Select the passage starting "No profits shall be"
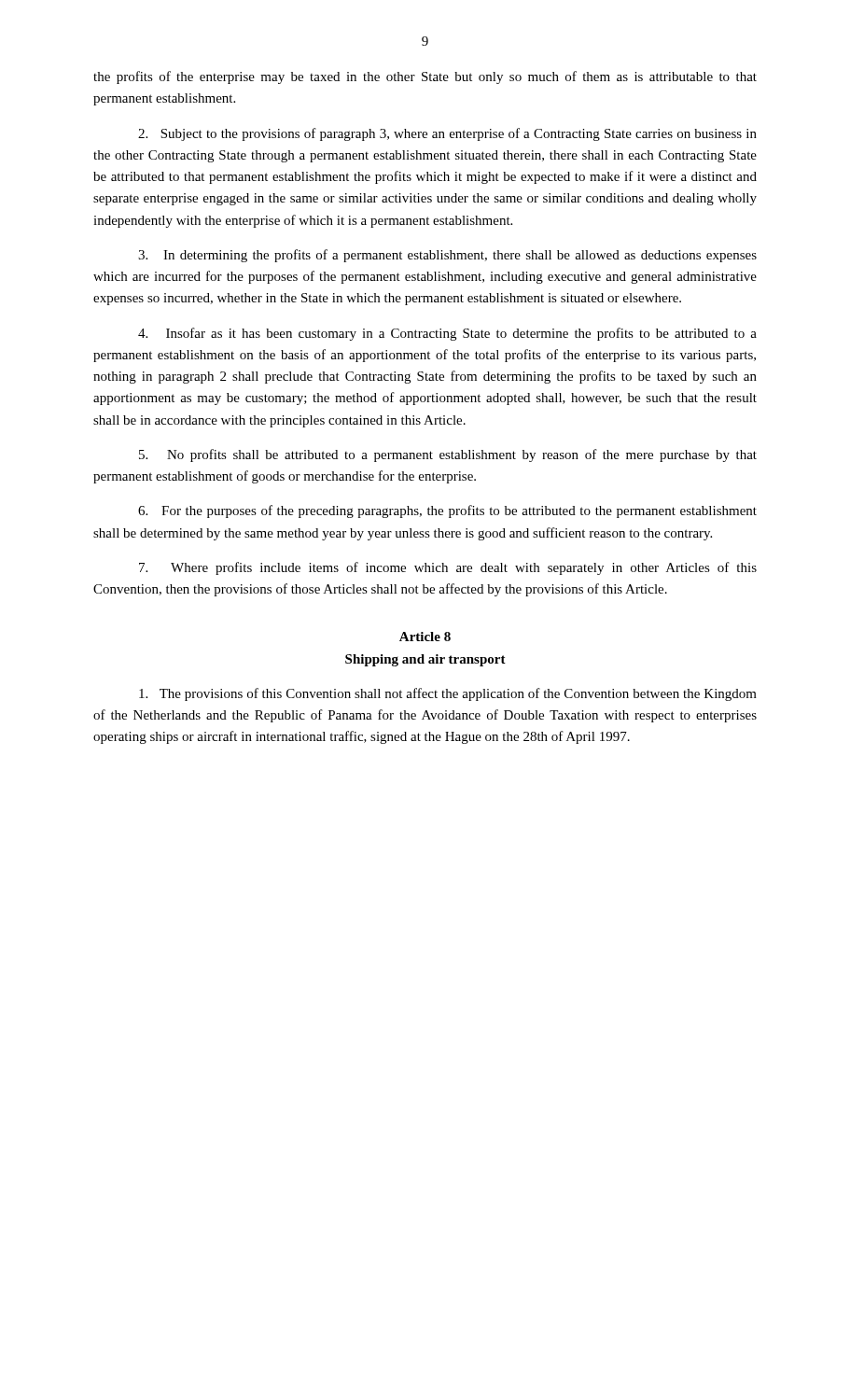The width and height of the screenshot is (850, 1400). click(x=425, y=465)
